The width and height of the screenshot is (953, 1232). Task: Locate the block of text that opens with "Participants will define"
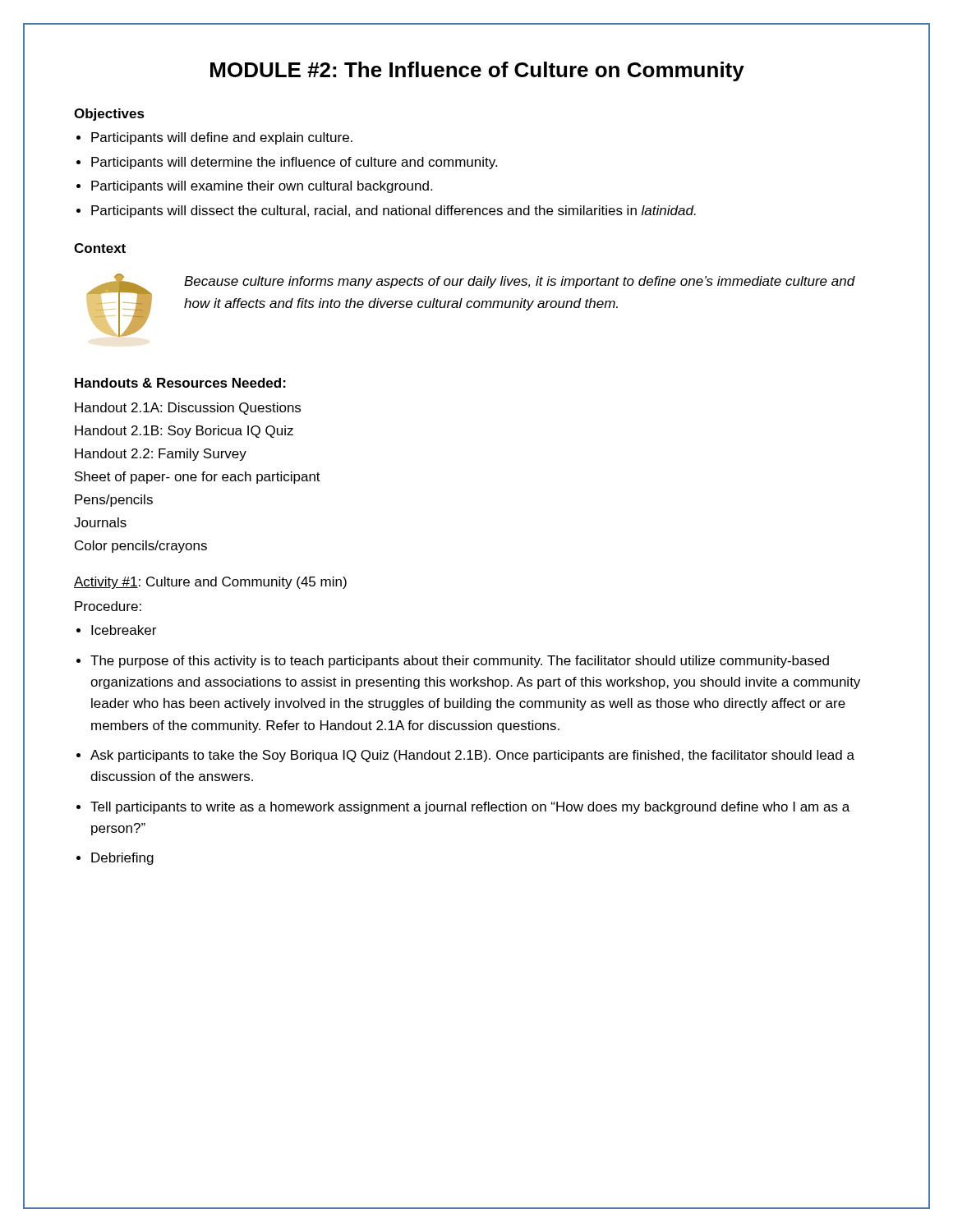pos(222,138)
